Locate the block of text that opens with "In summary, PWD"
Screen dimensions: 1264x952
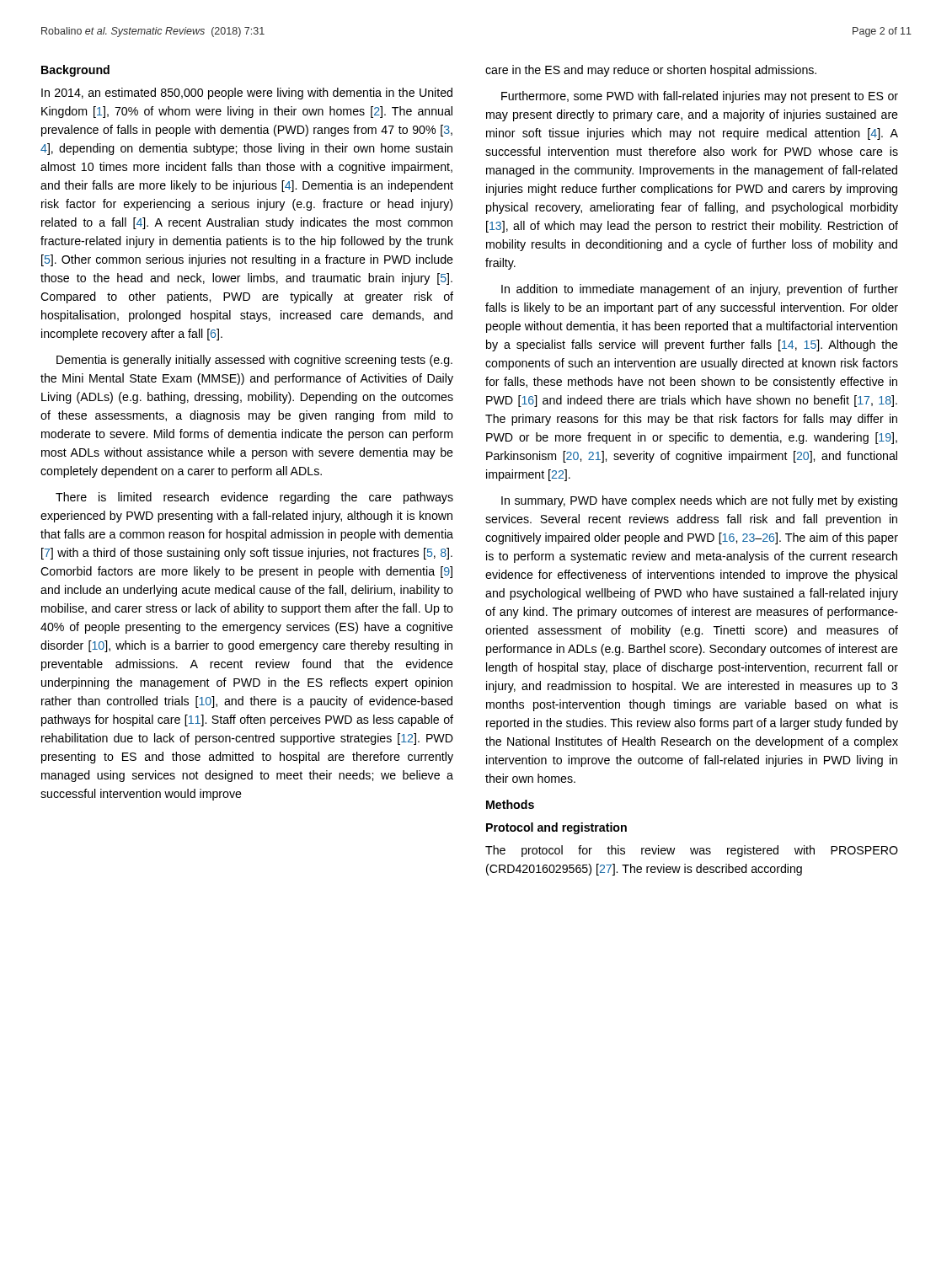pyautogui.click(x=692, y=640)
